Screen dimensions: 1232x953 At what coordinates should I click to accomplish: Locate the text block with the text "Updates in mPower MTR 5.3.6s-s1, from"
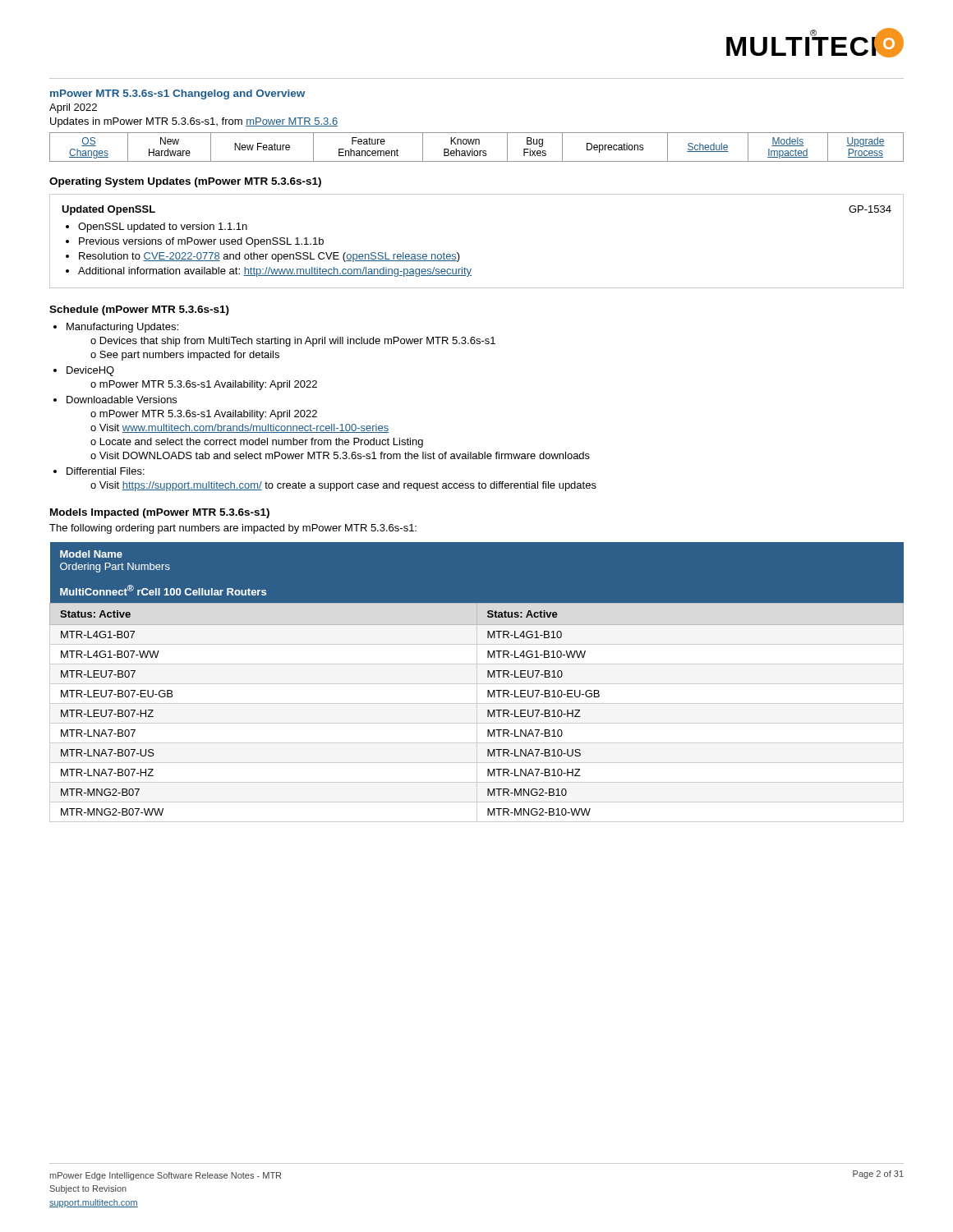[x=194, y=121]
